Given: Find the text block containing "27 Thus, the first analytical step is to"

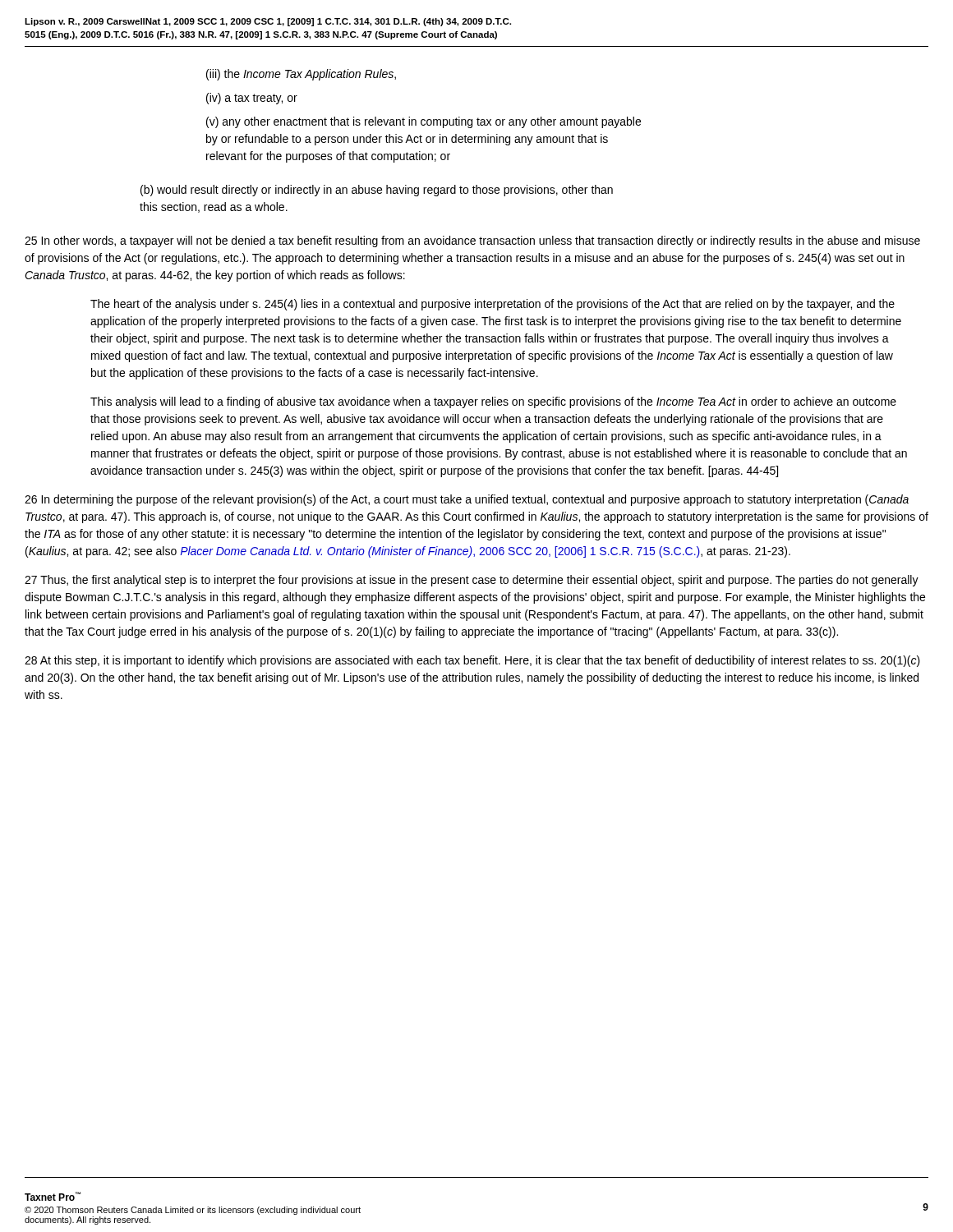Looking at the screenshot, I should pyautogui.click(x=475, y=606).
